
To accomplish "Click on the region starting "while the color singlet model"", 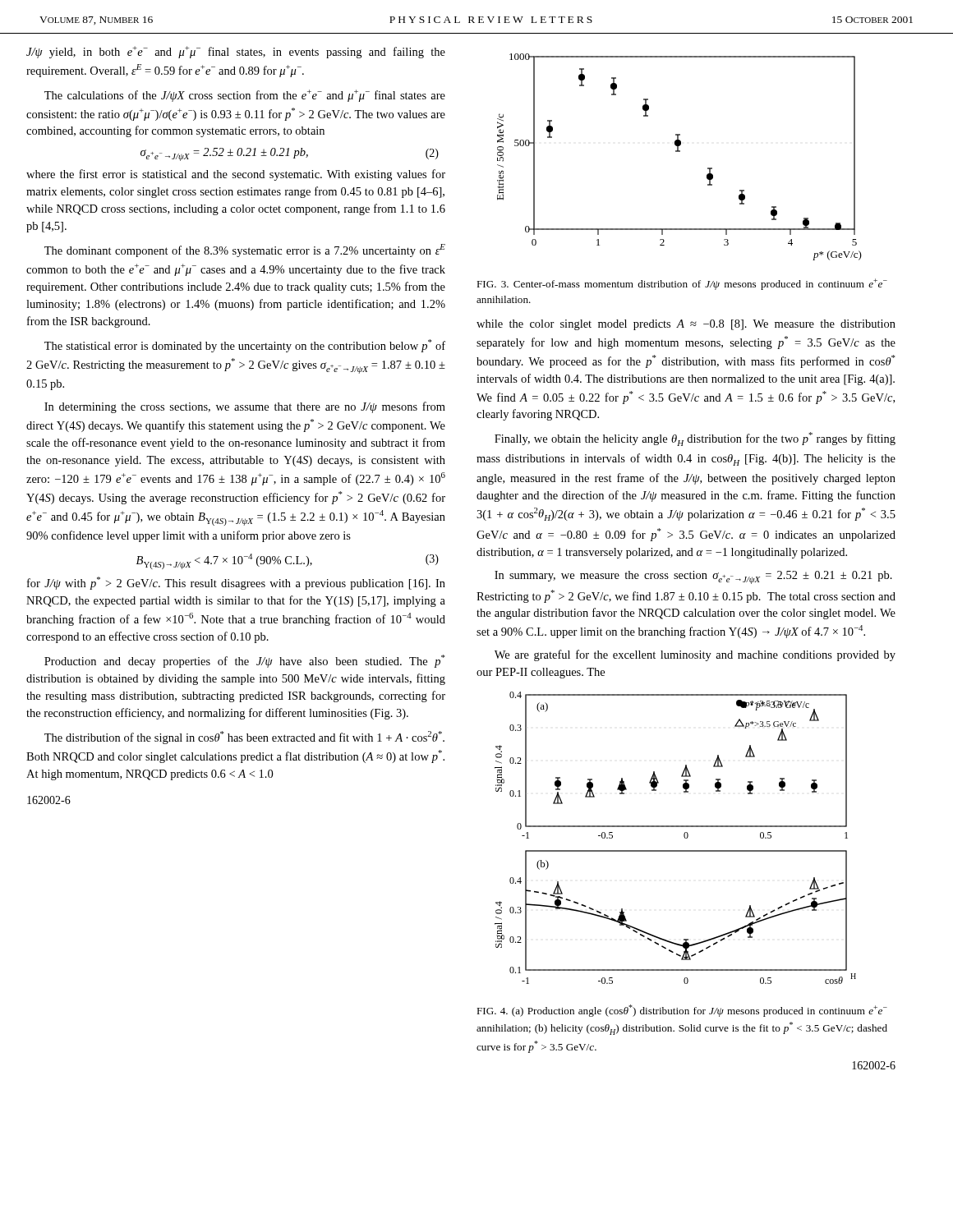I will point(686,369).
